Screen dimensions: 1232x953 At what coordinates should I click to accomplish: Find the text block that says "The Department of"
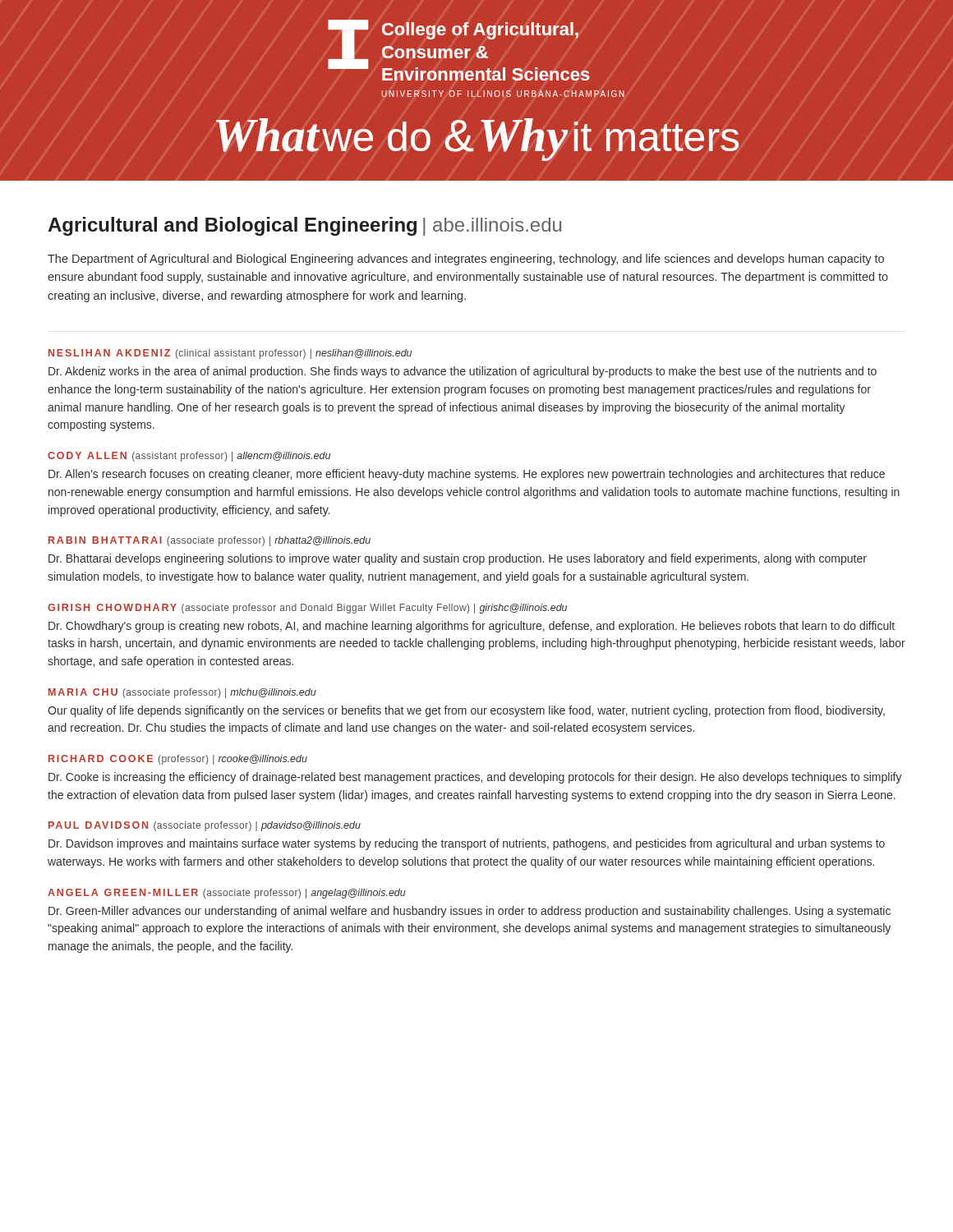pos(468,277)
